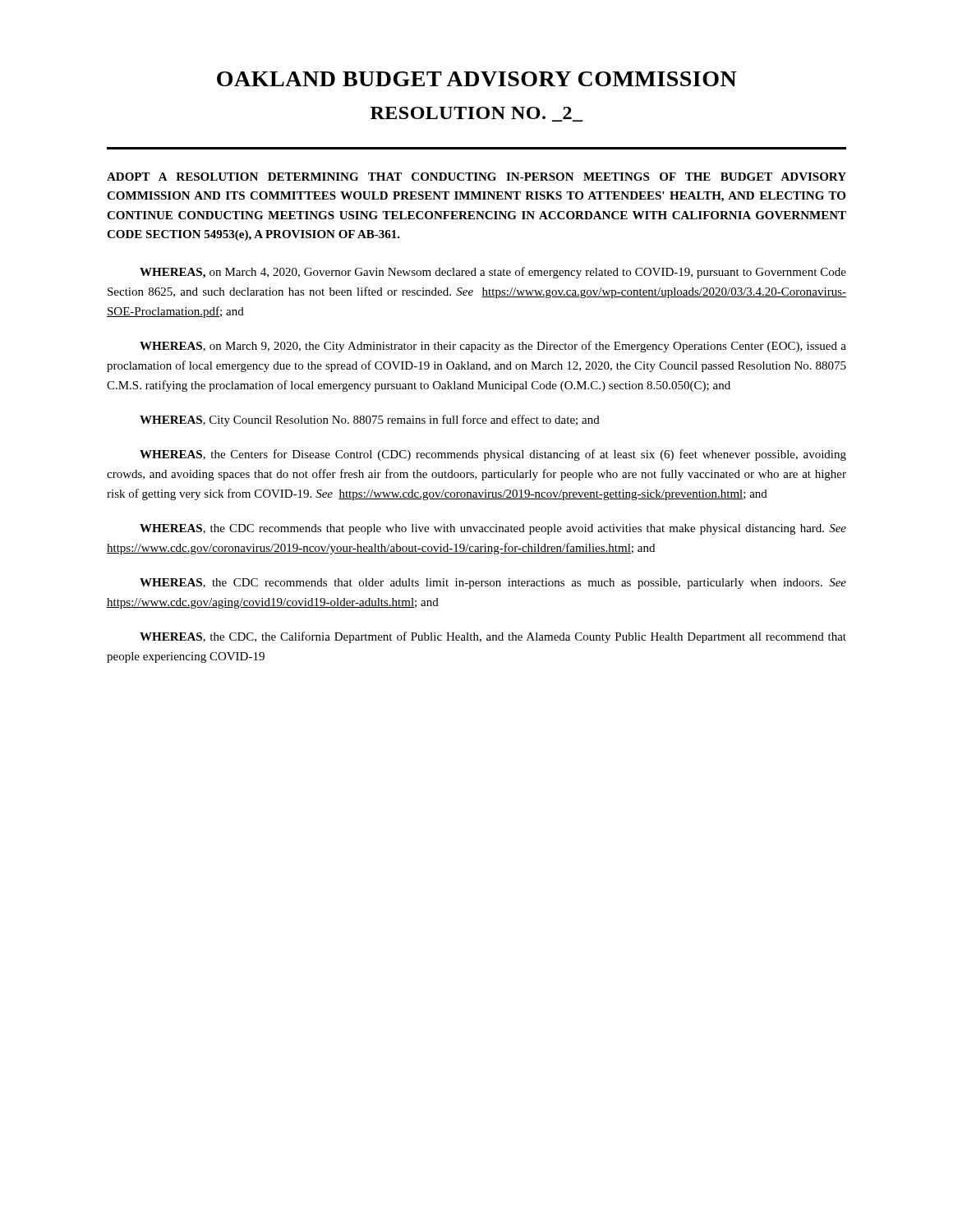Locate the text block that says "WHEREAS, on March 9, 2020, the City"

click(476, 365)
